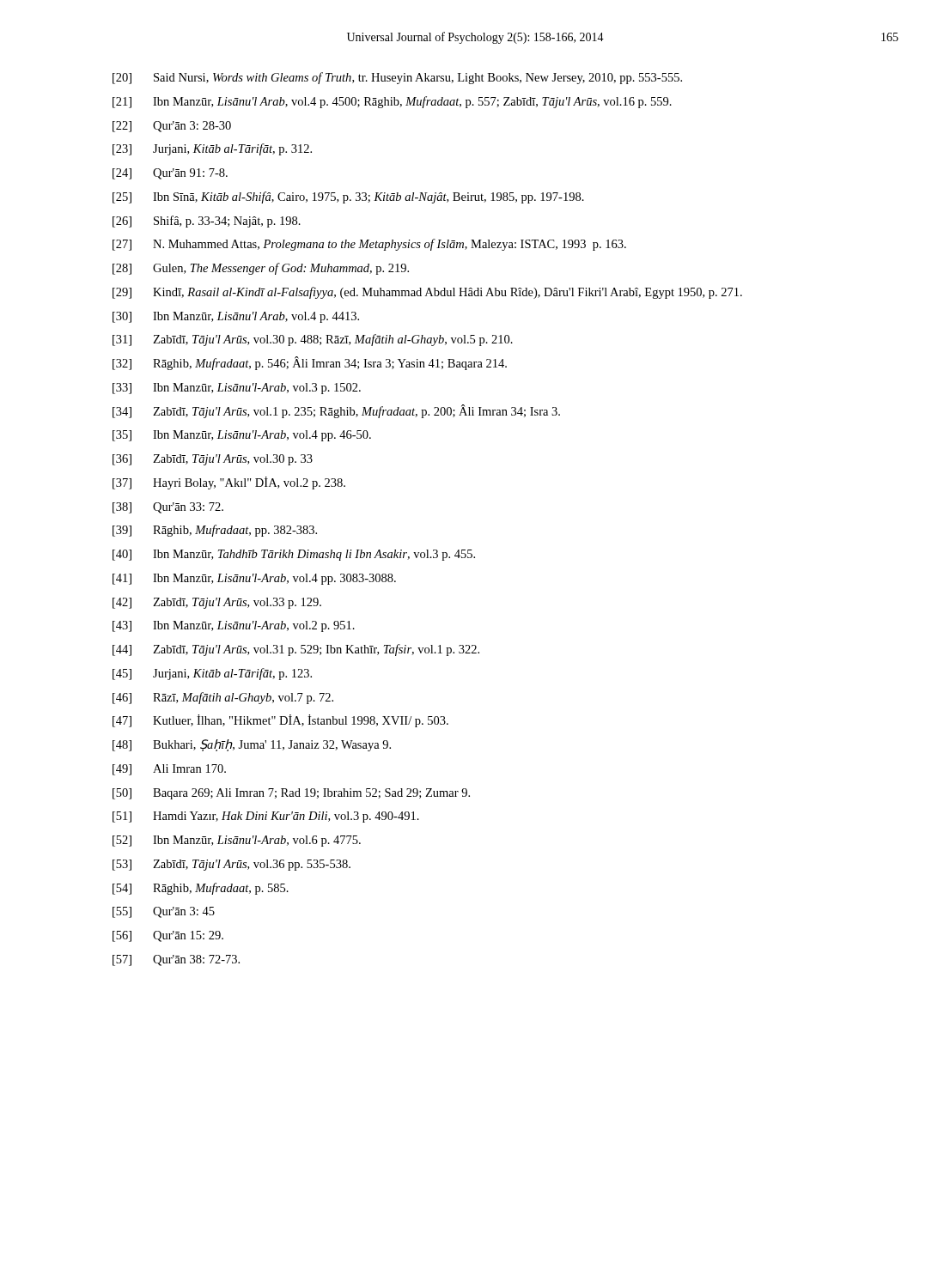The height and width of the screenshot is (1288, 950).
Task: Point to the text block starting "[55] Qur'ān 3:"
Action: [x=164, y=912]
